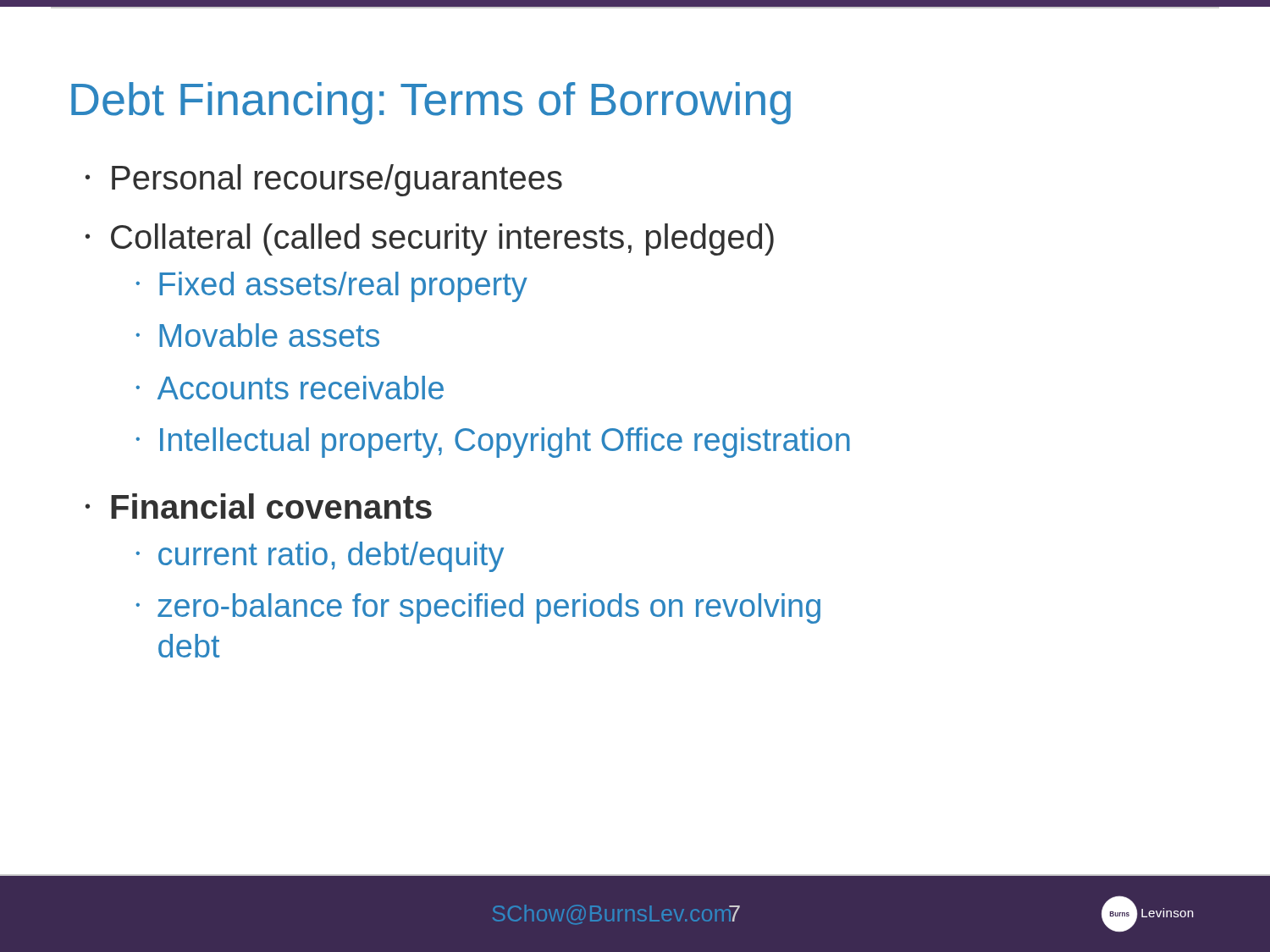
Task: Click on the list item containing "• Financial covenants •"
Action: (454, 582)
